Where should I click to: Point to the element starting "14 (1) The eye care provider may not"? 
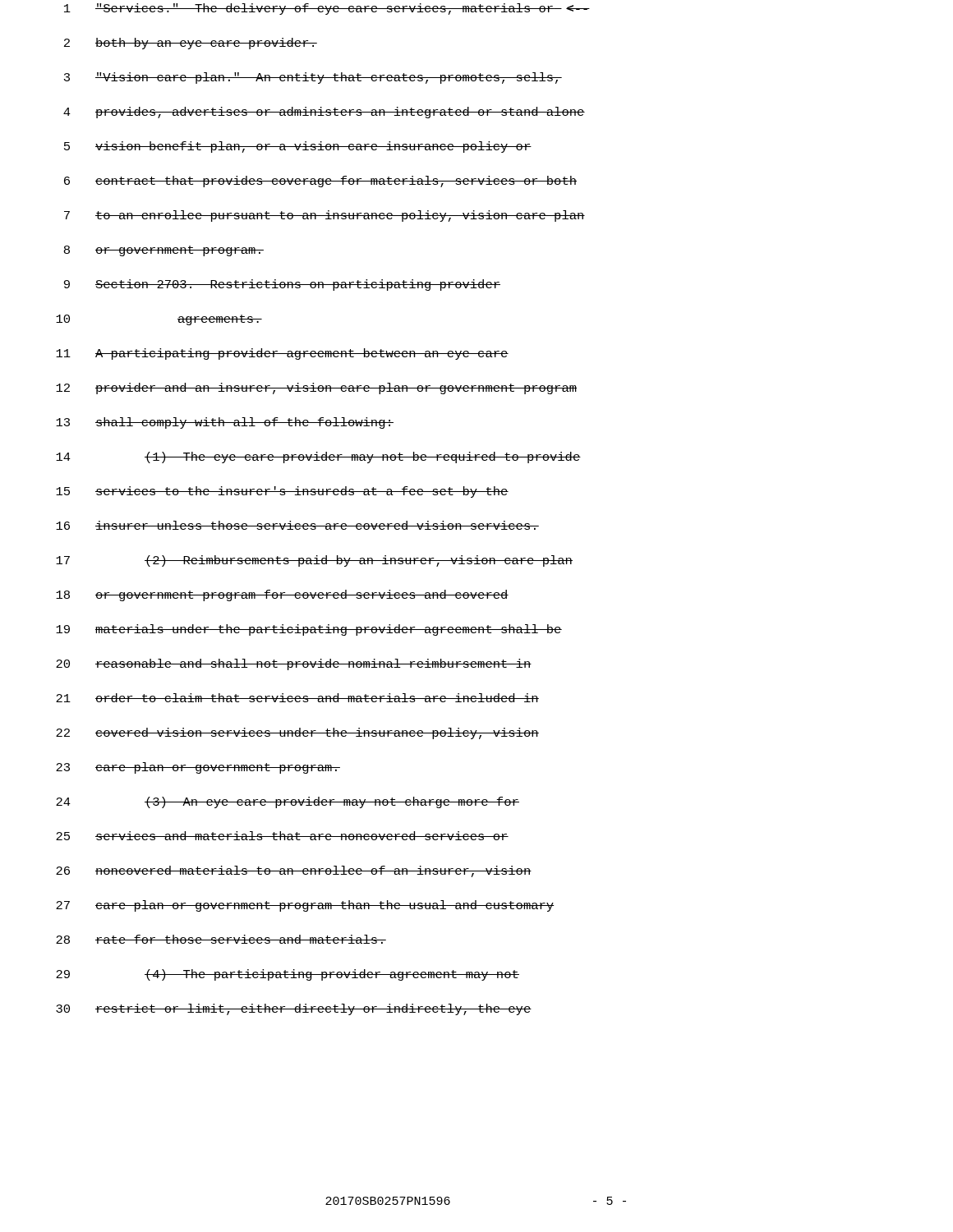[476, 458]
